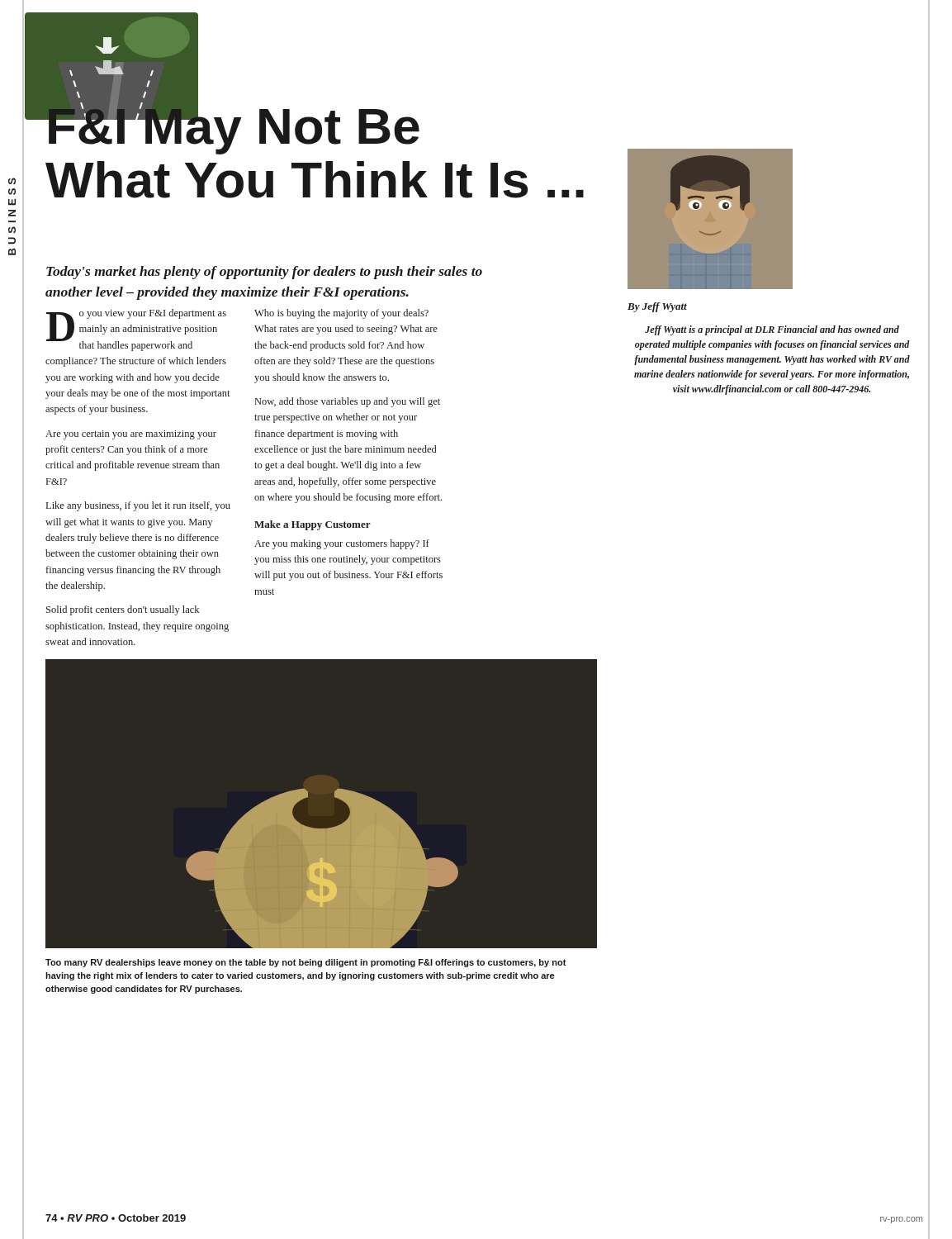Click where it says "By Jeff Wyatt"
The height and width of the screenshot is (1239, 952).
(x=657, y=307)
